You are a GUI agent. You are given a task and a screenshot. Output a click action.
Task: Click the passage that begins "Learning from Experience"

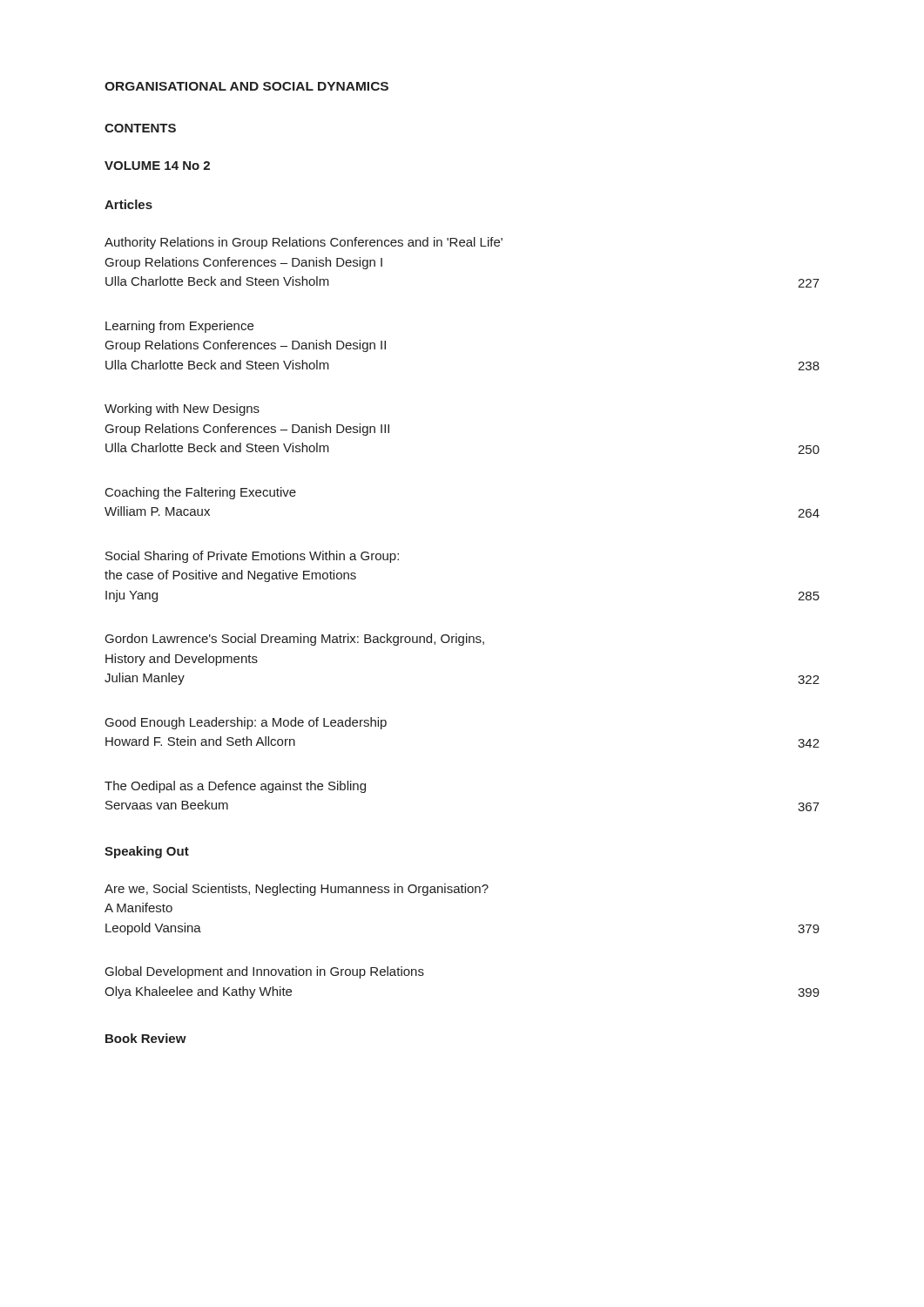[179, 327]
